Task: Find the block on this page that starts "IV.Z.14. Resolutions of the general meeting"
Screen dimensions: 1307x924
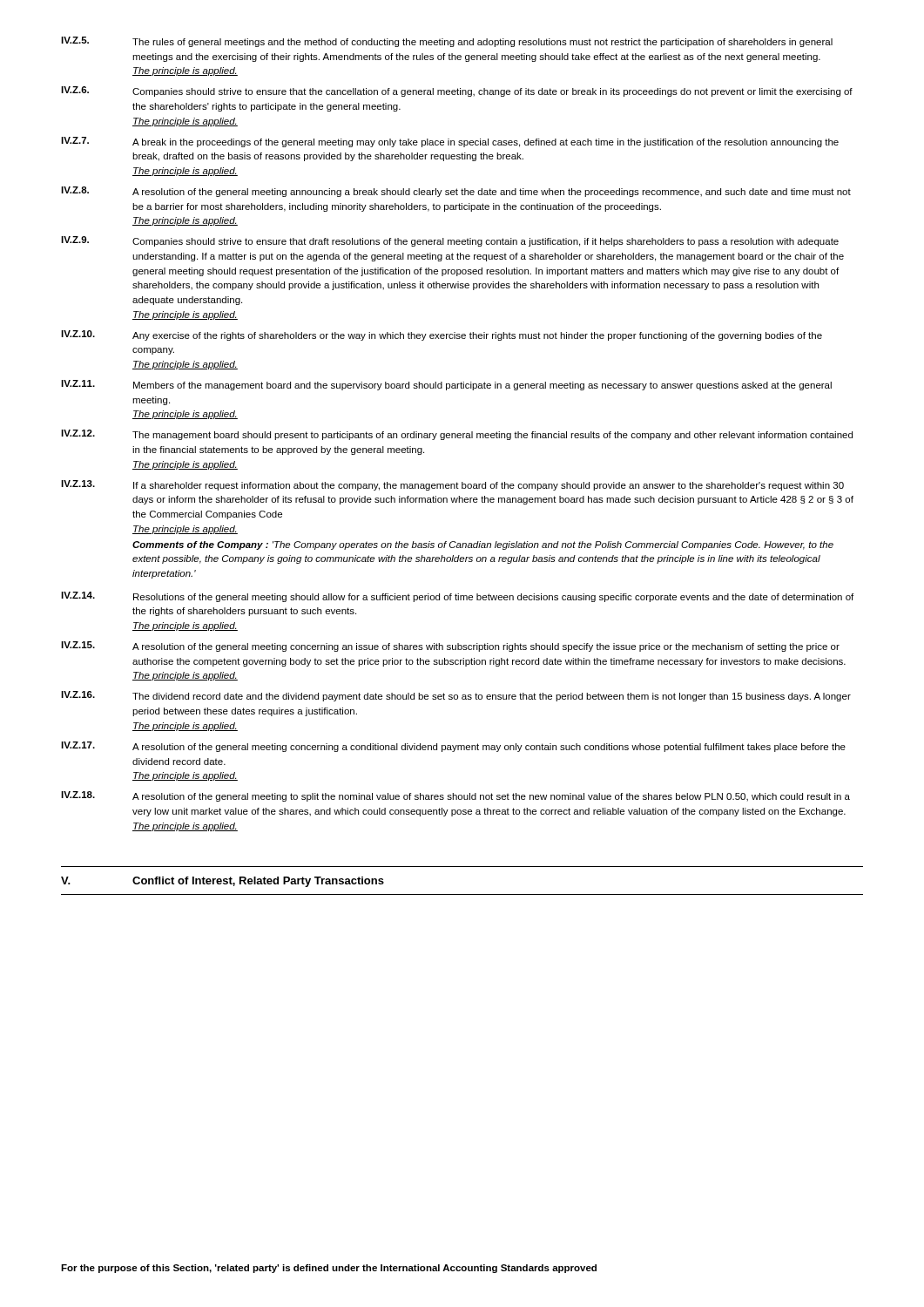Action: pyautogui.click(x=462, y=610)
